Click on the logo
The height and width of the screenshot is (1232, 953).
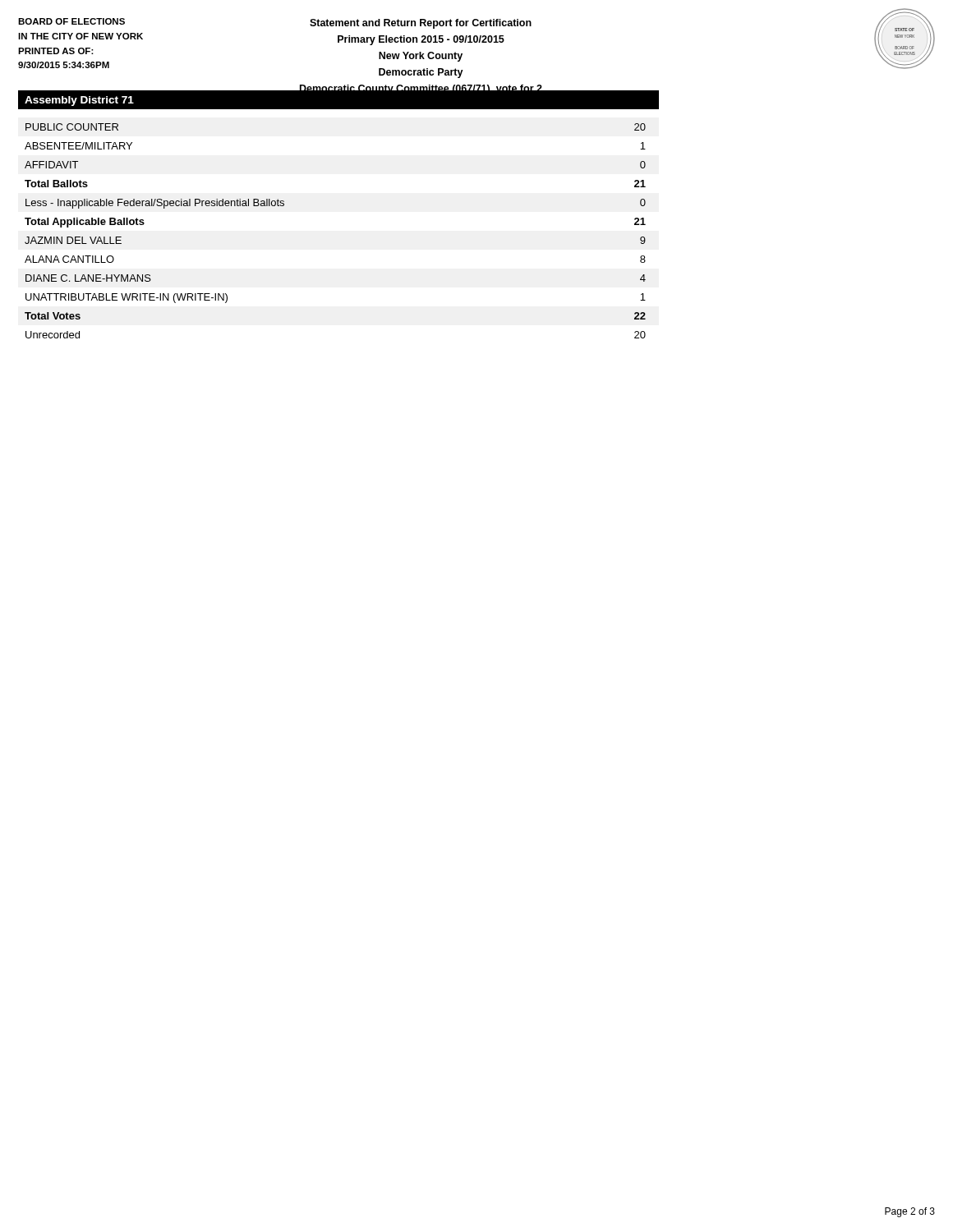(904, 39)
